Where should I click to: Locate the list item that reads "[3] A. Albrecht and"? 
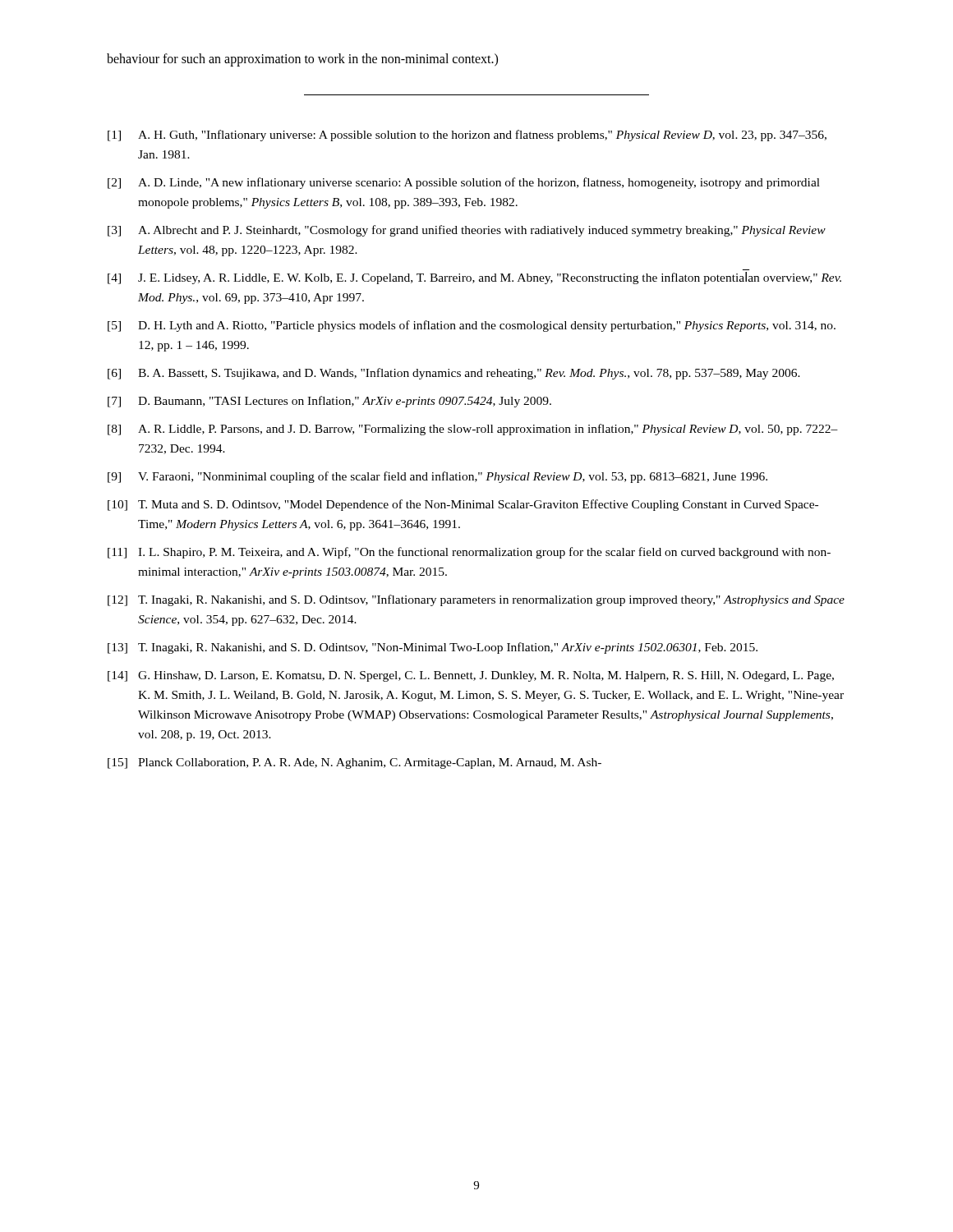click(x=476, y=240)
